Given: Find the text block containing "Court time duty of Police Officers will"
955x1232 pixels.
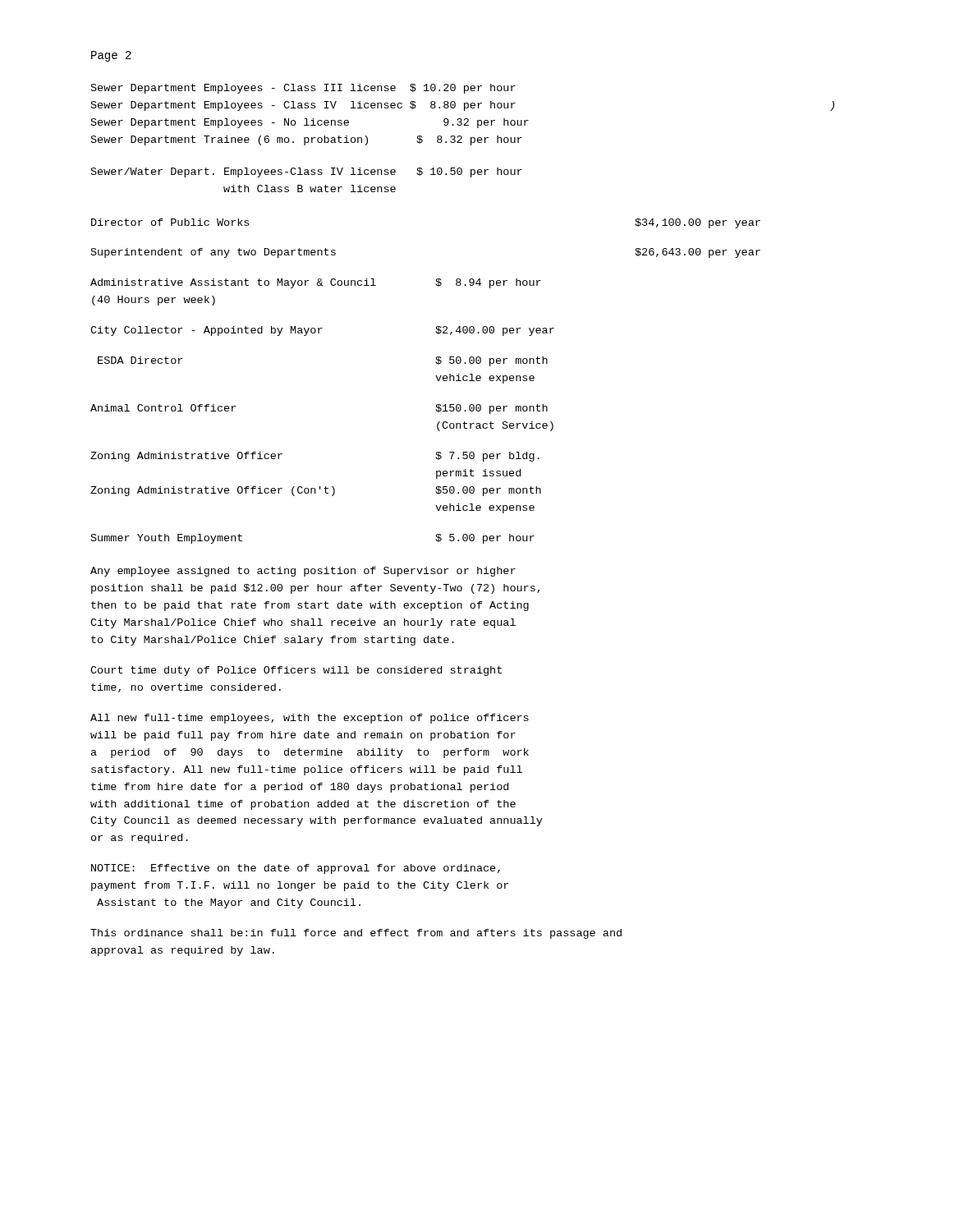Looking at the screenshot, I should click(x=297, y=679).
